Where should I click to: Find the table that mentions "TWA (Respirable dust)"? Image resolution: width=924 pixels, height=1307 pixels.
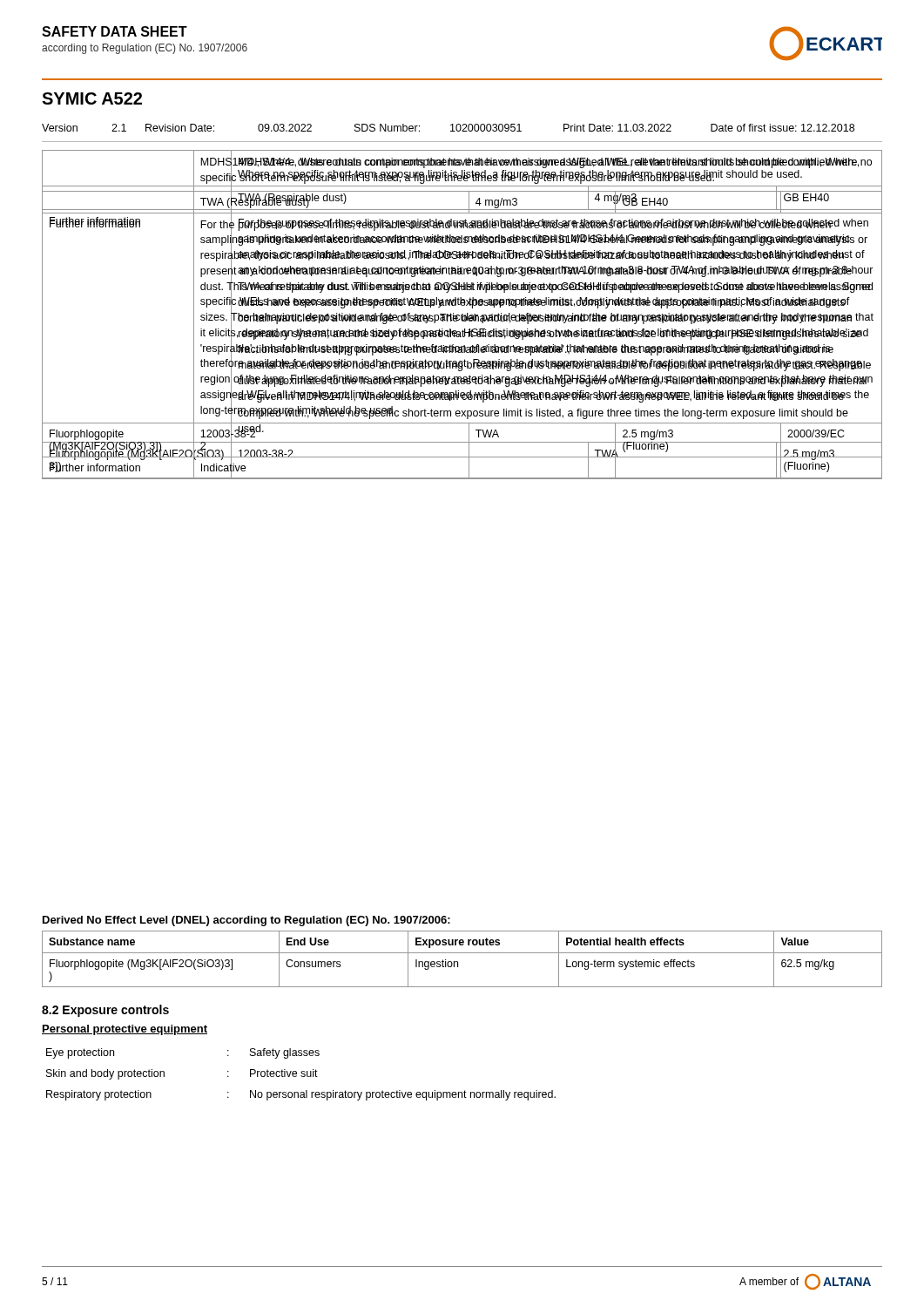462,315
